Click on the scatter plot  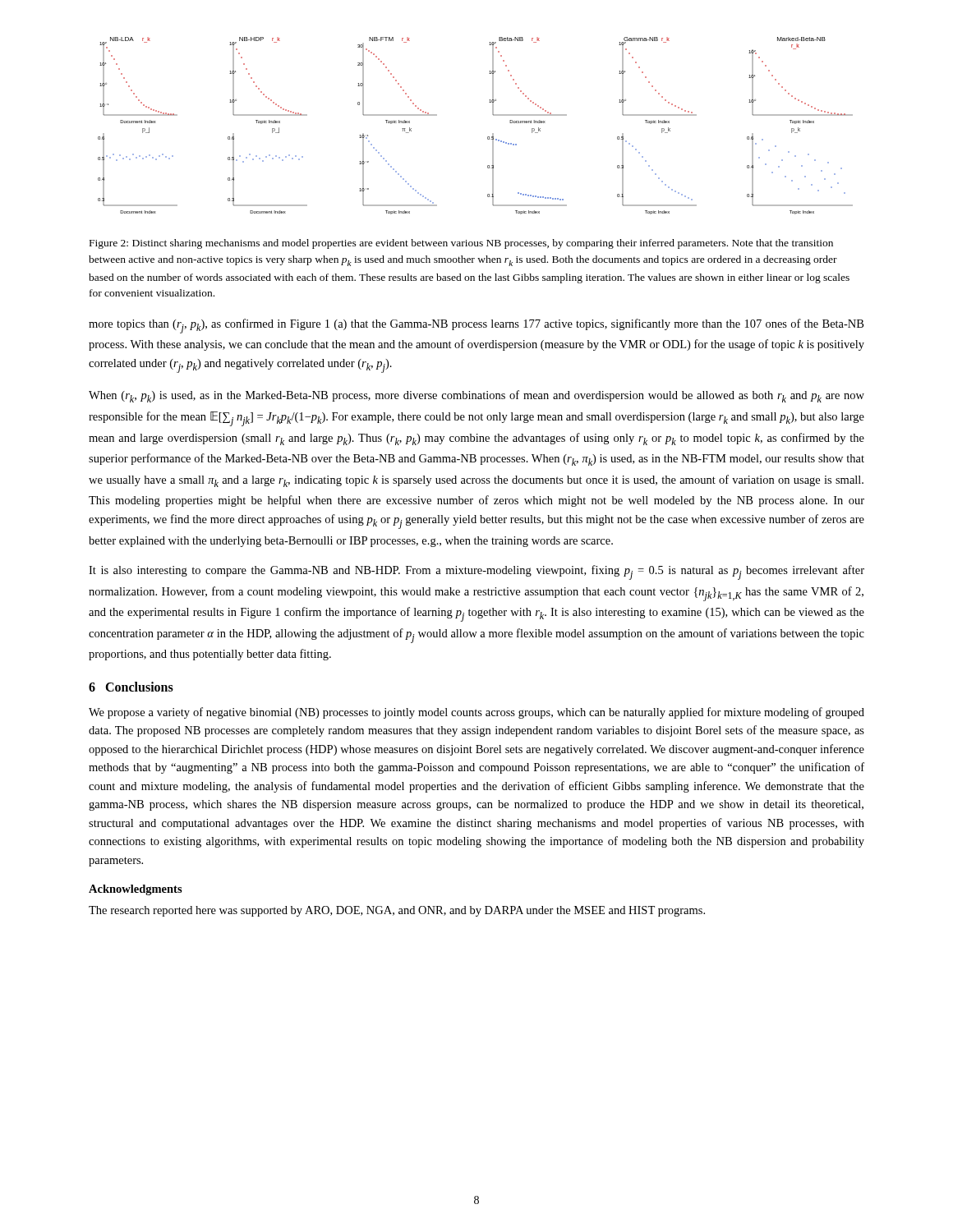tap(476, 131)
